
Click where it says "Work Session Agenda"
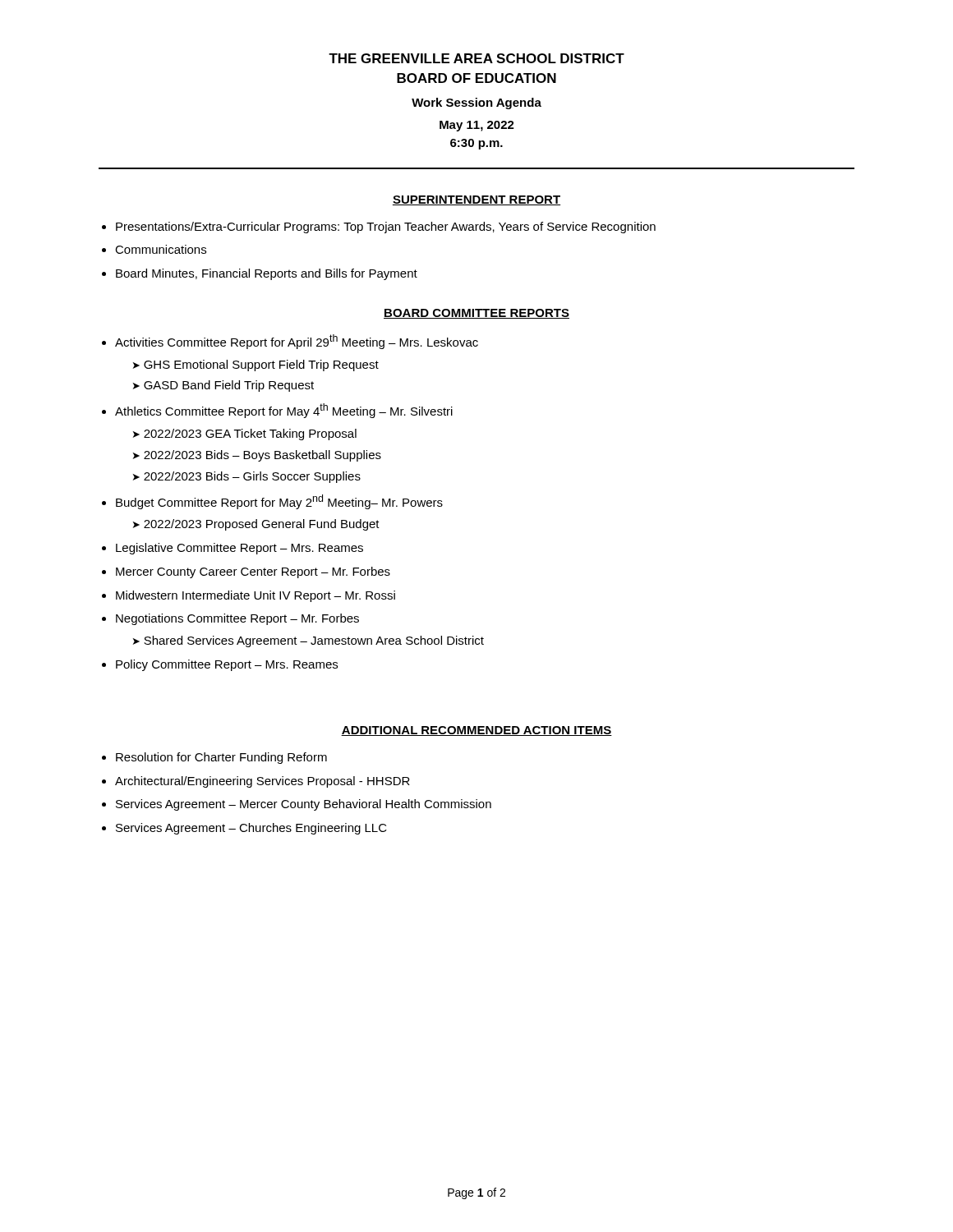[x=476, y=102]
